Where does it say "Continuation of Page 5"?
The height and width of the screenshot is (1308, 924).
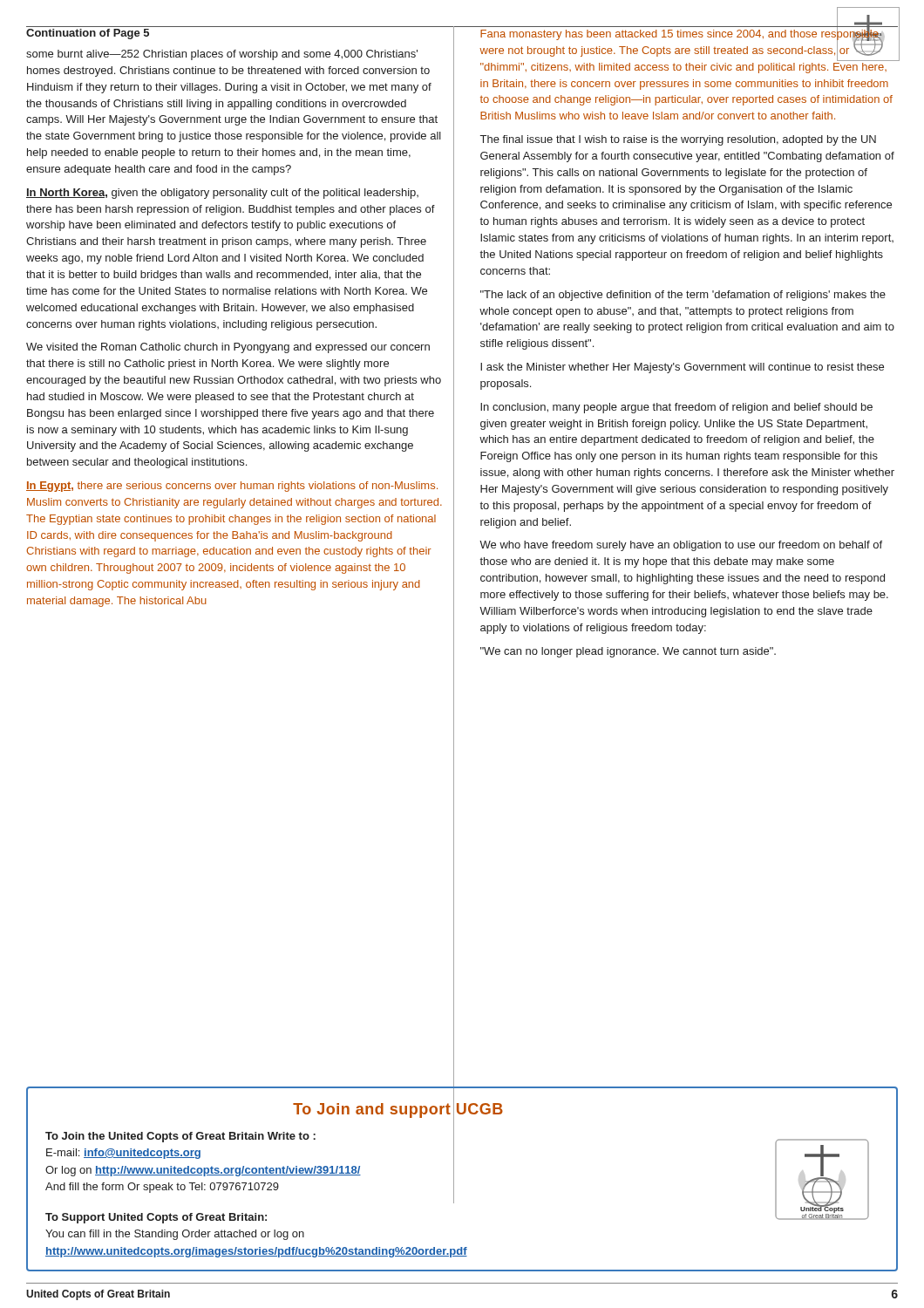pyautogui.click(x=88, y=33)
